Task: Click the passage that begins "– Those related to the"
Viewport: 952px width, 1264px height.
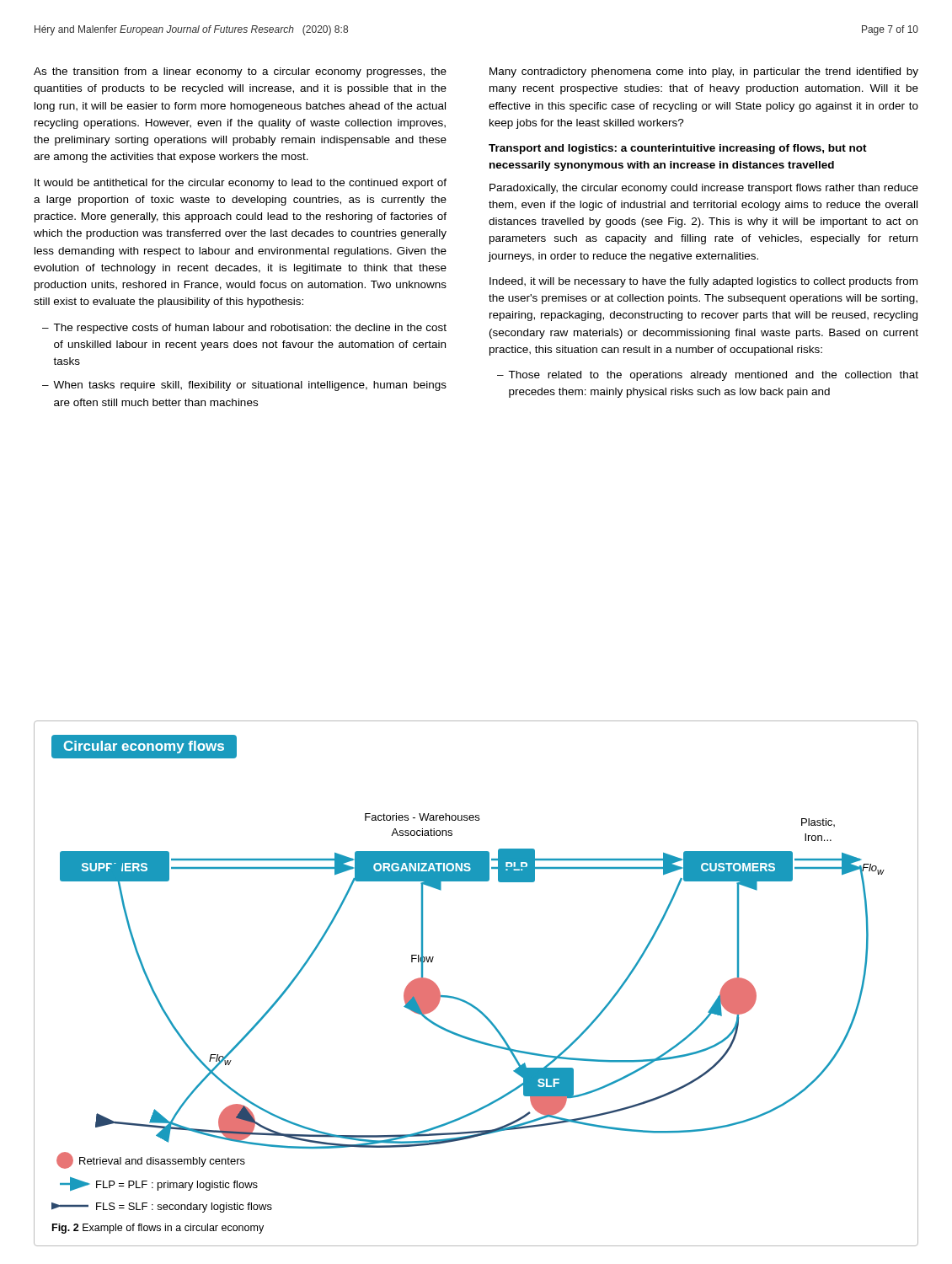Action: click(x=708, y=384)
